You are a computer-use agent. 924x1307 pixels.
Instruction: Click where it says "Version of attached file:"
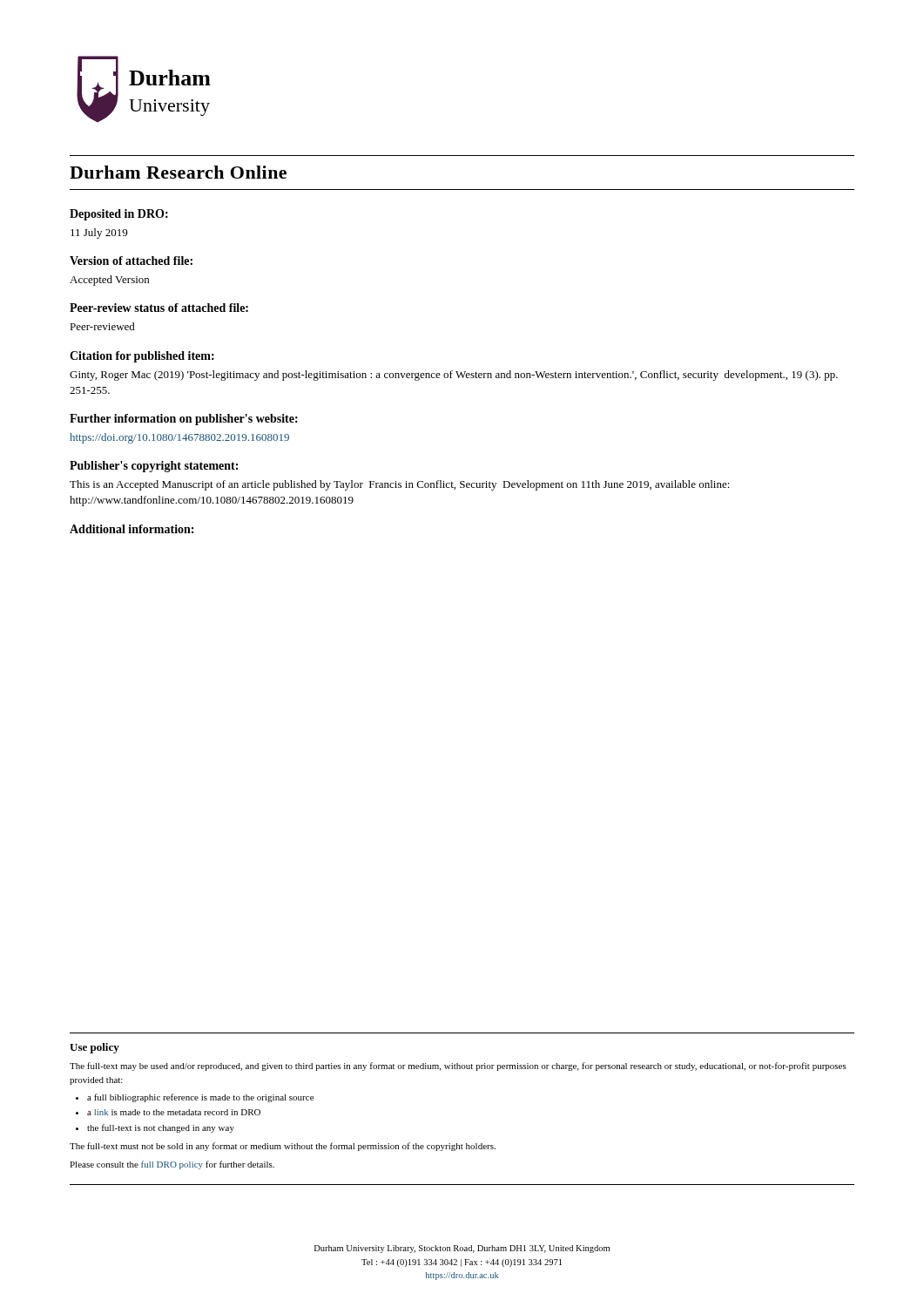coord(131,261)
